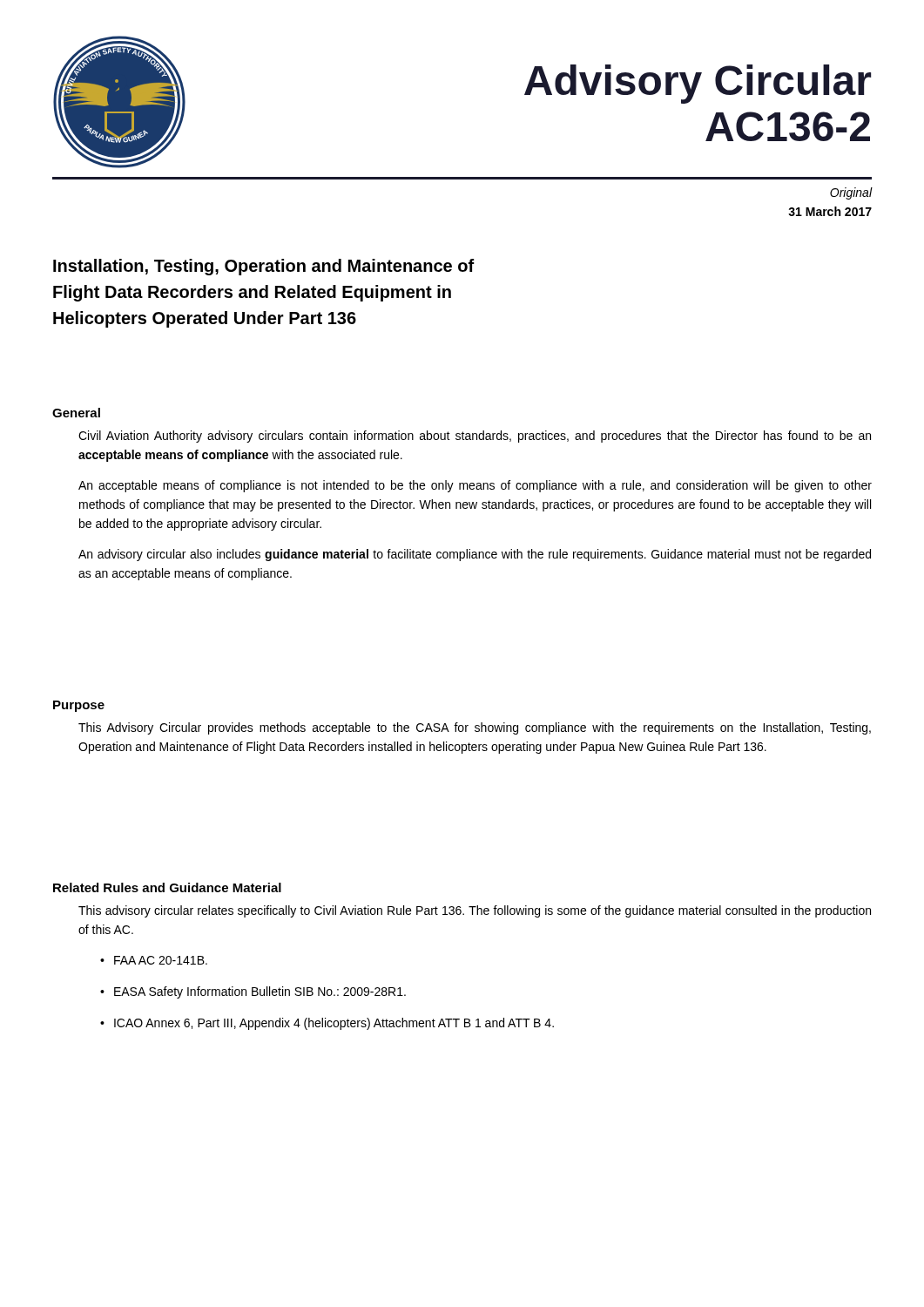Locate the block of text that opens with "Original 31 March"
Viewport: 924px width, 1307px height.
(830, 203)
